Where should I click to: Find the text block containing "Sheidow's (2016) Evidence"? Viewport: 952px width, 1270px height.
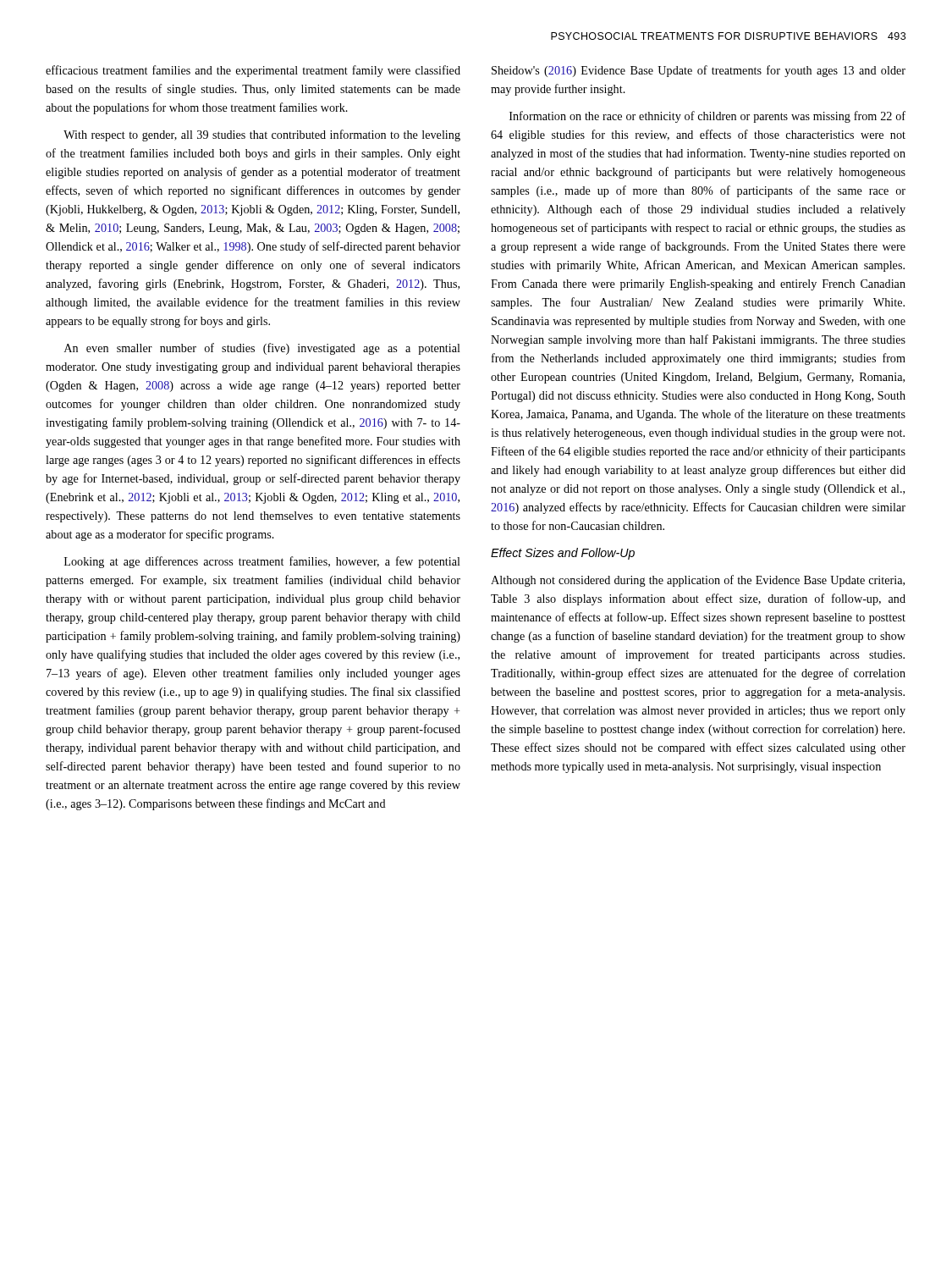point(698,298)
